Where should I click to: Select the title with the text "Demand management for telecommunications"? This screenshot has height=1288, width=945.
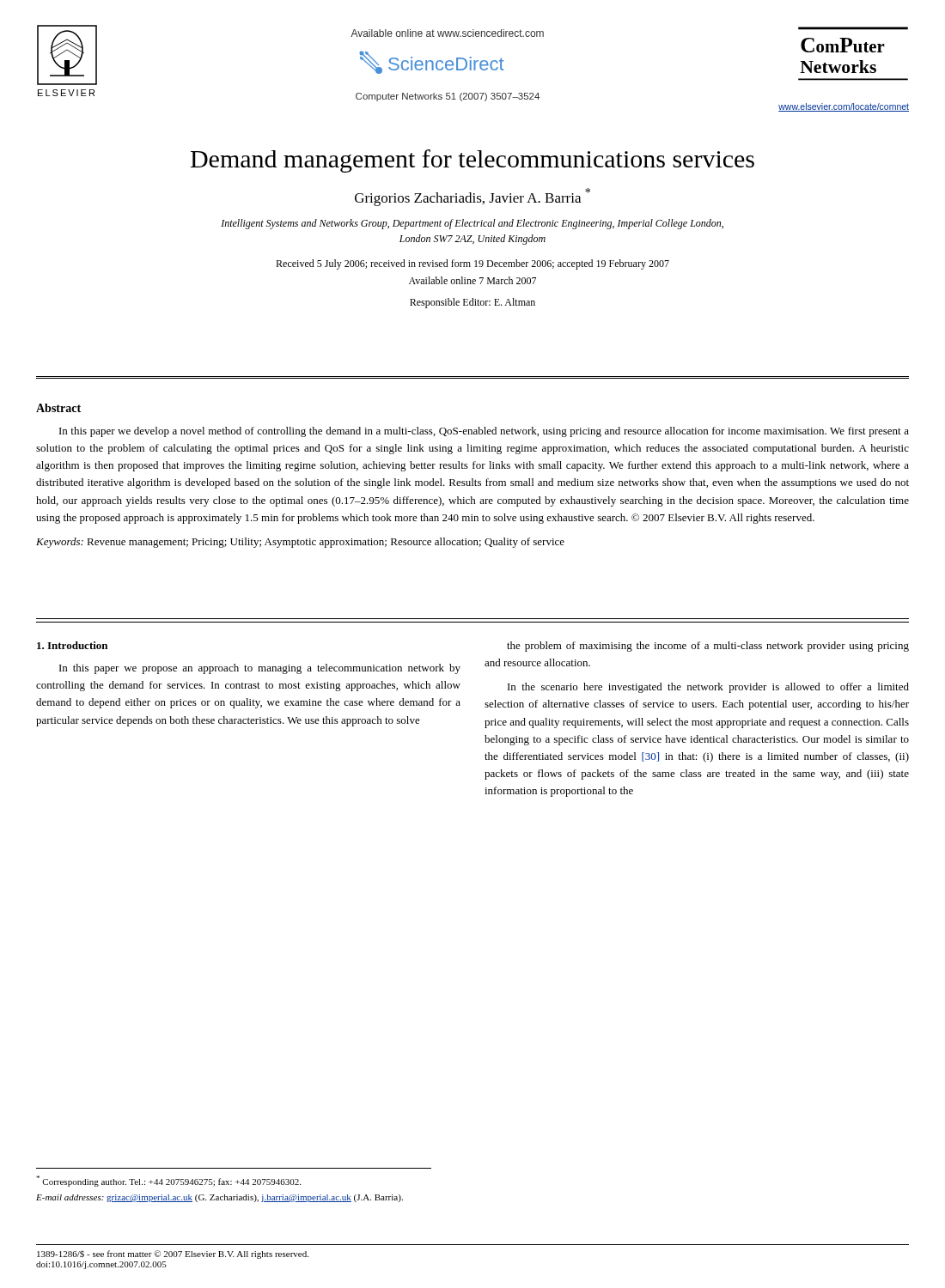coord(472,158)
